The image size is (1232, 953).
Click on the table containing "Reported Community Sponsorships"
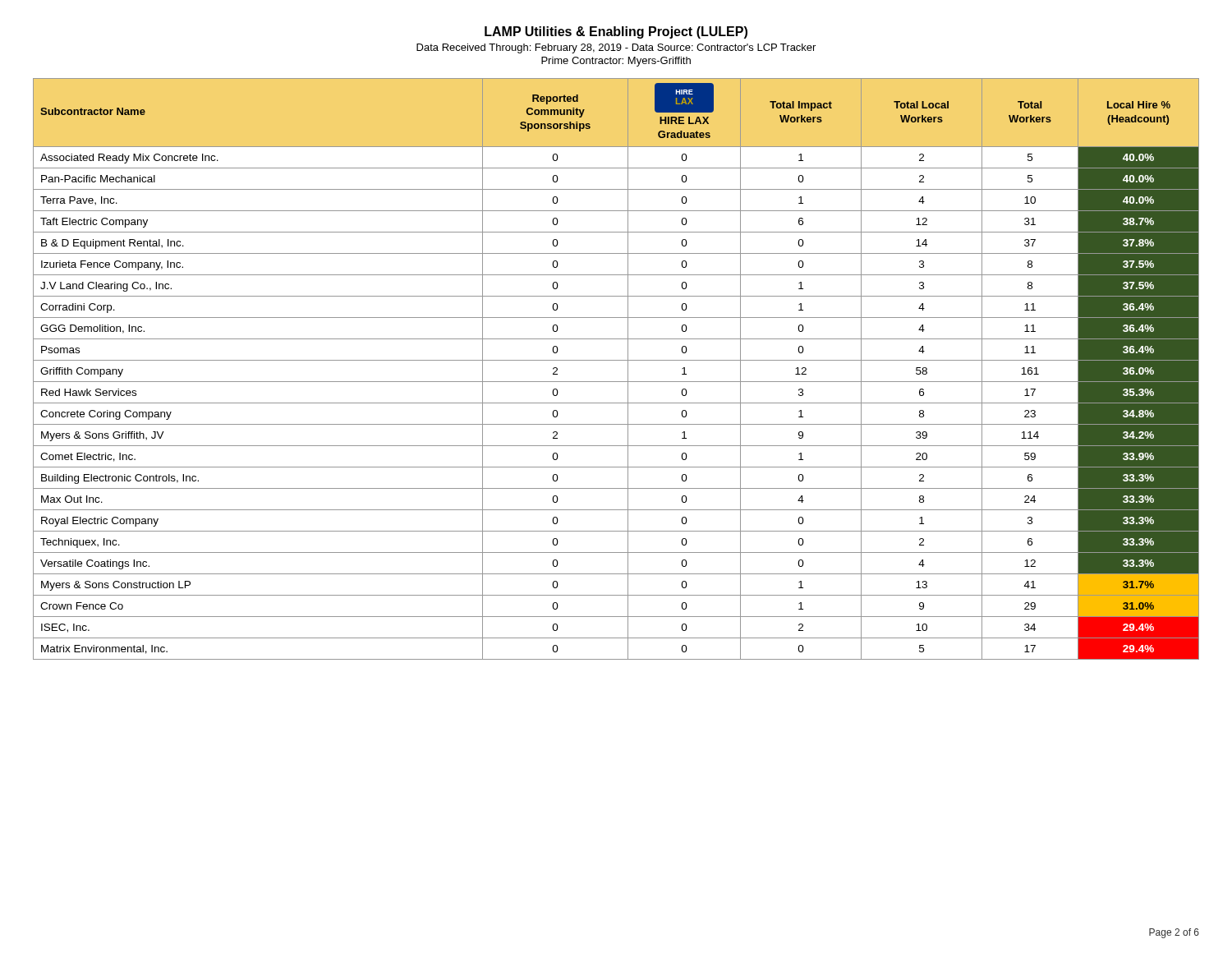(616, 369)
